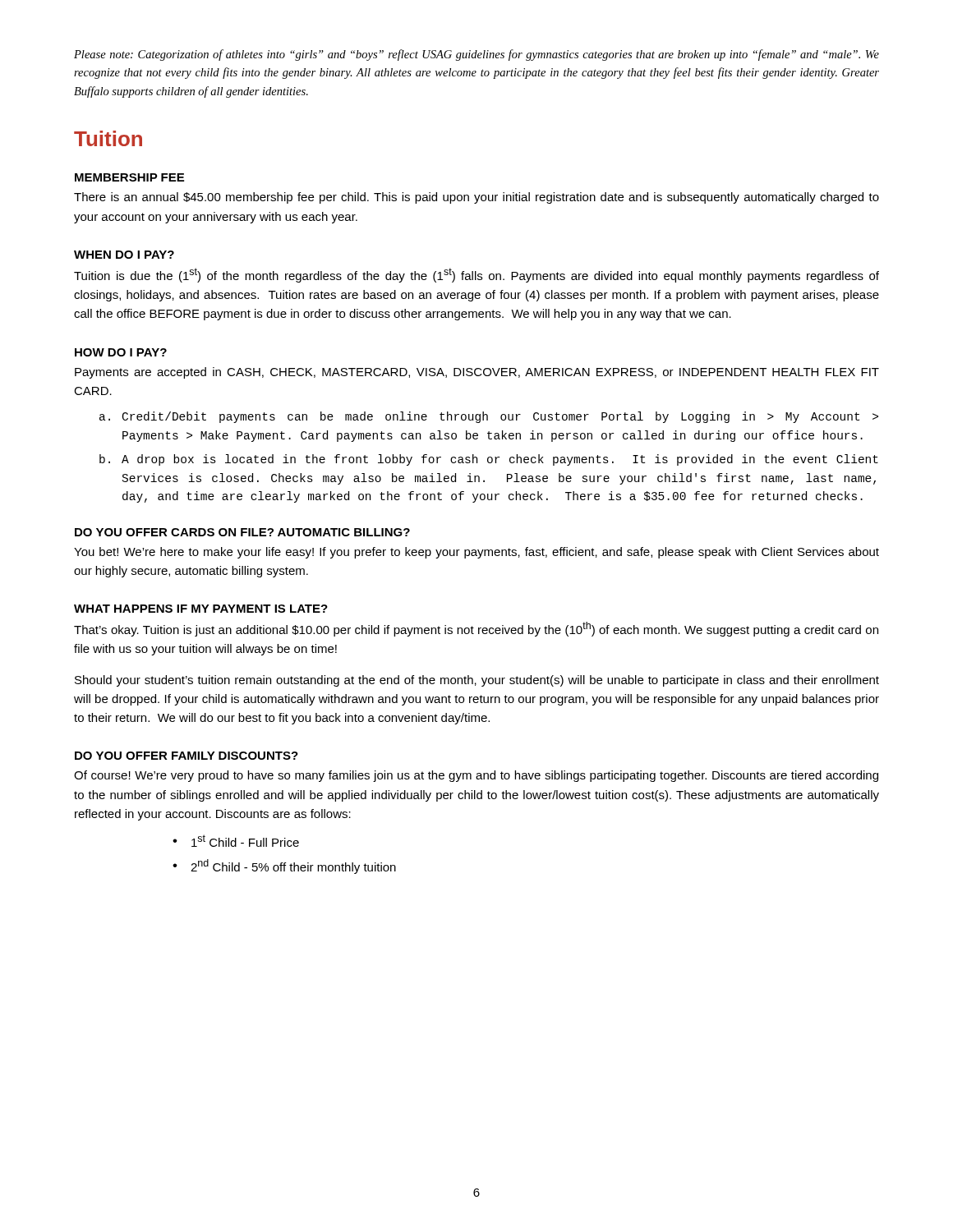The width and height of the screenshot is (953, 1232).
Task: Point to the block beginning "Tuition is due the (1st)"
Action: [476, 293]
